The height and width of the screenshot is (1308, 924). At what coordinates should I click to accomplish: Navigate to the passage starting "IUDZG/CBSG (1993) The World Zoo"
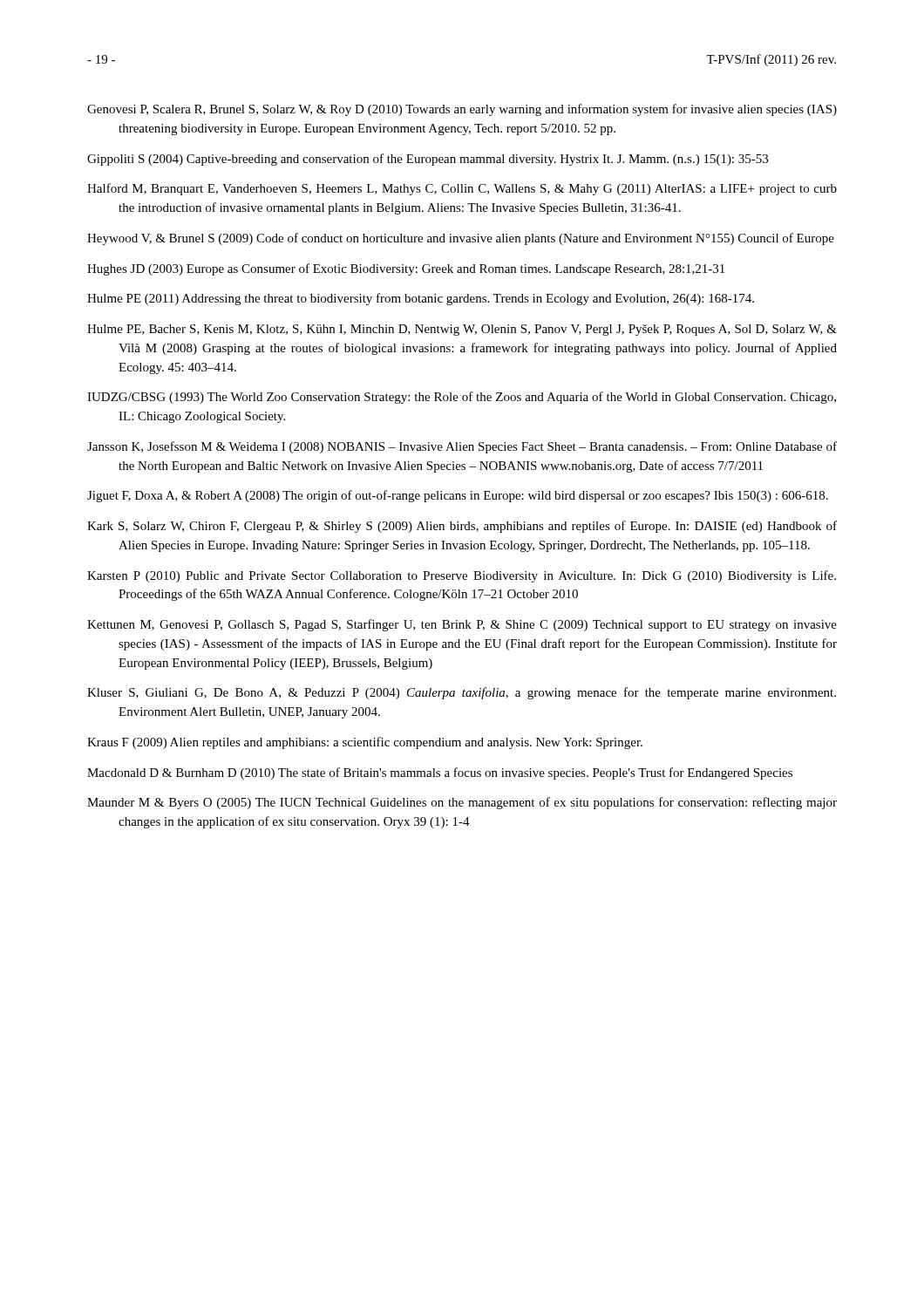[462, 406]
